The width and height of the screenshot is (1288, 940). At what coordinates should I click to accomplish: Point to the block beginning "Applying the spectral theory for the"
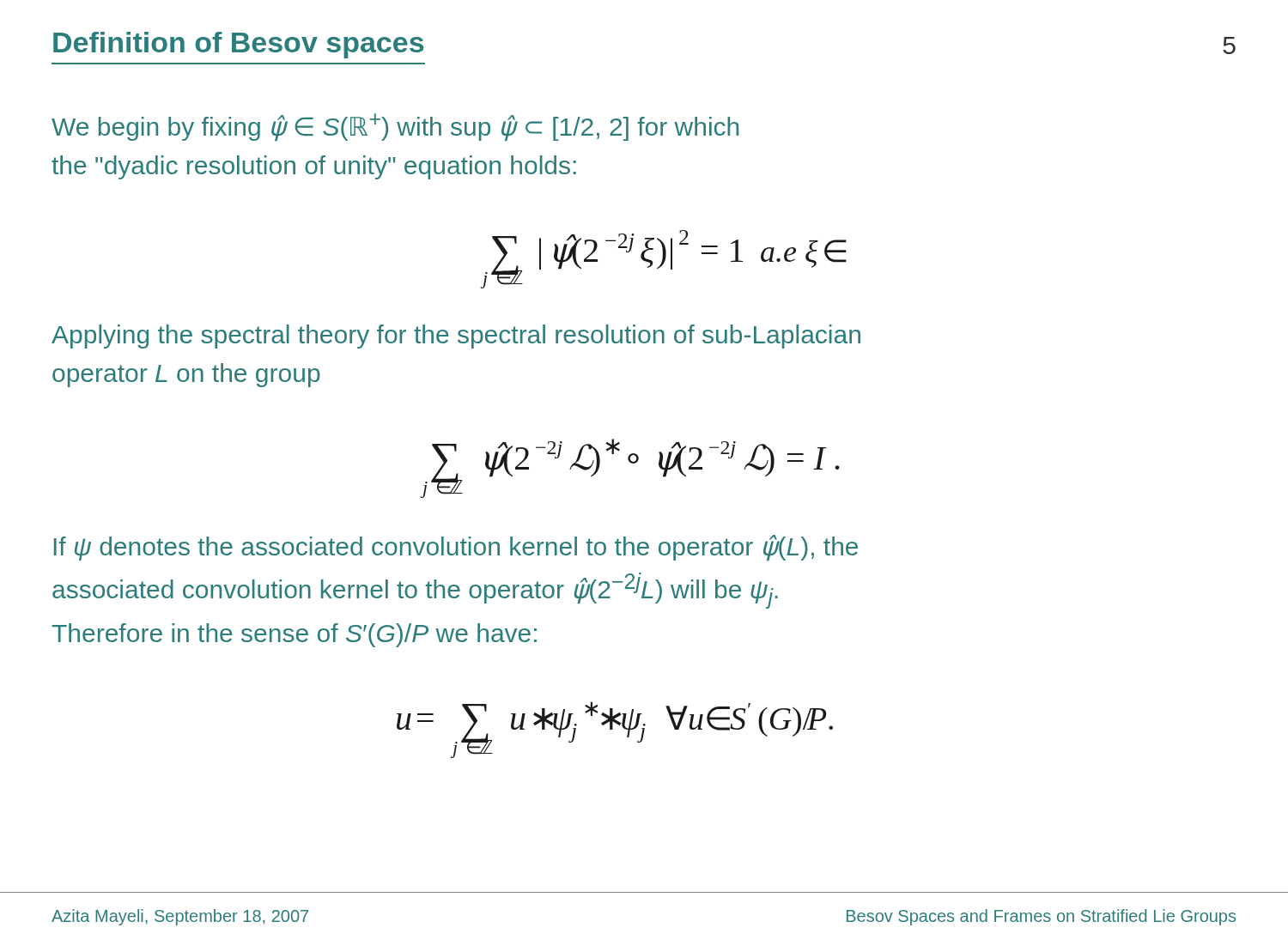(457, 354)
